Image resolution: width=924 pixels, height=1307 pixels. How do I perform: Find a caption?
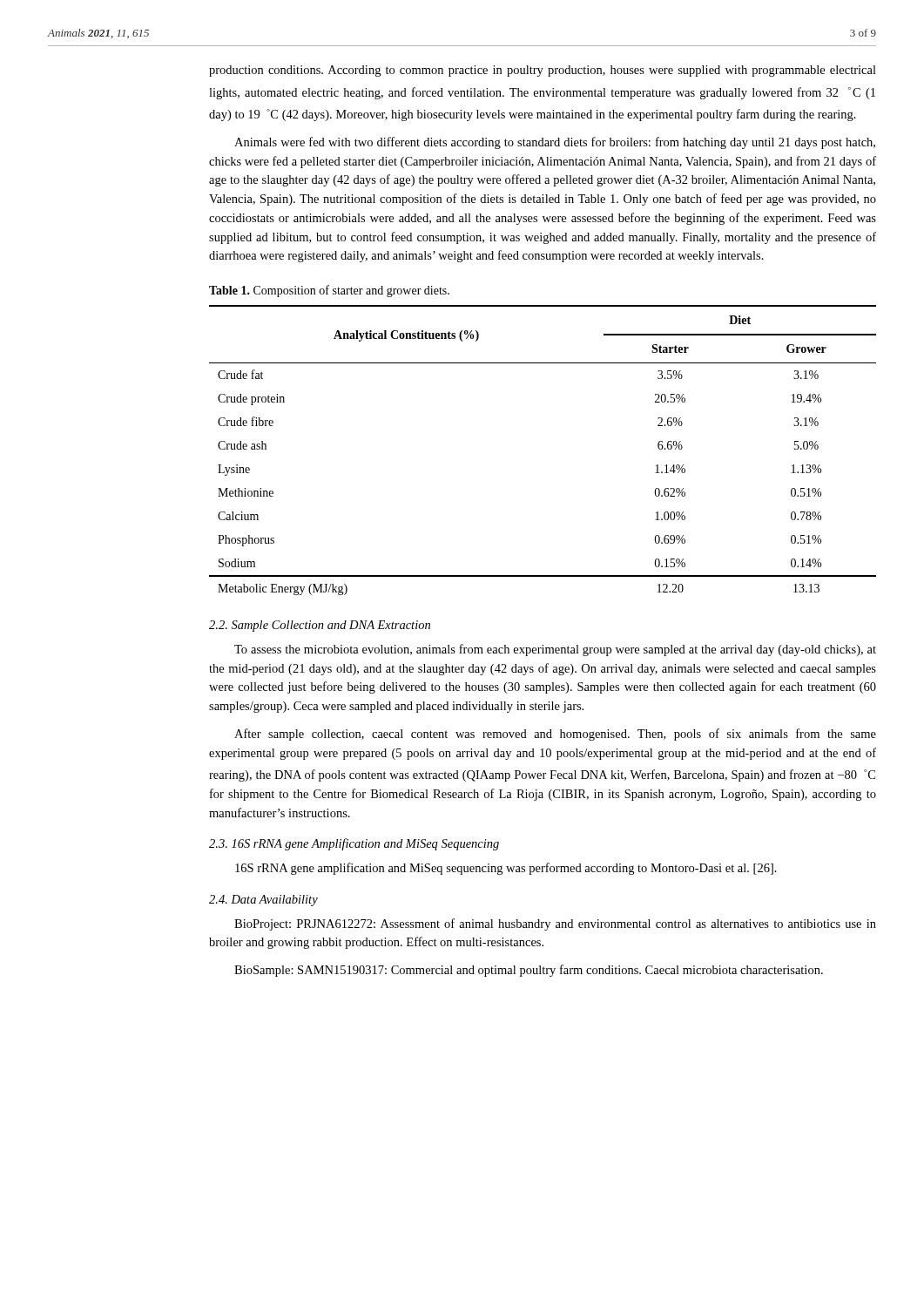[329, 291]
